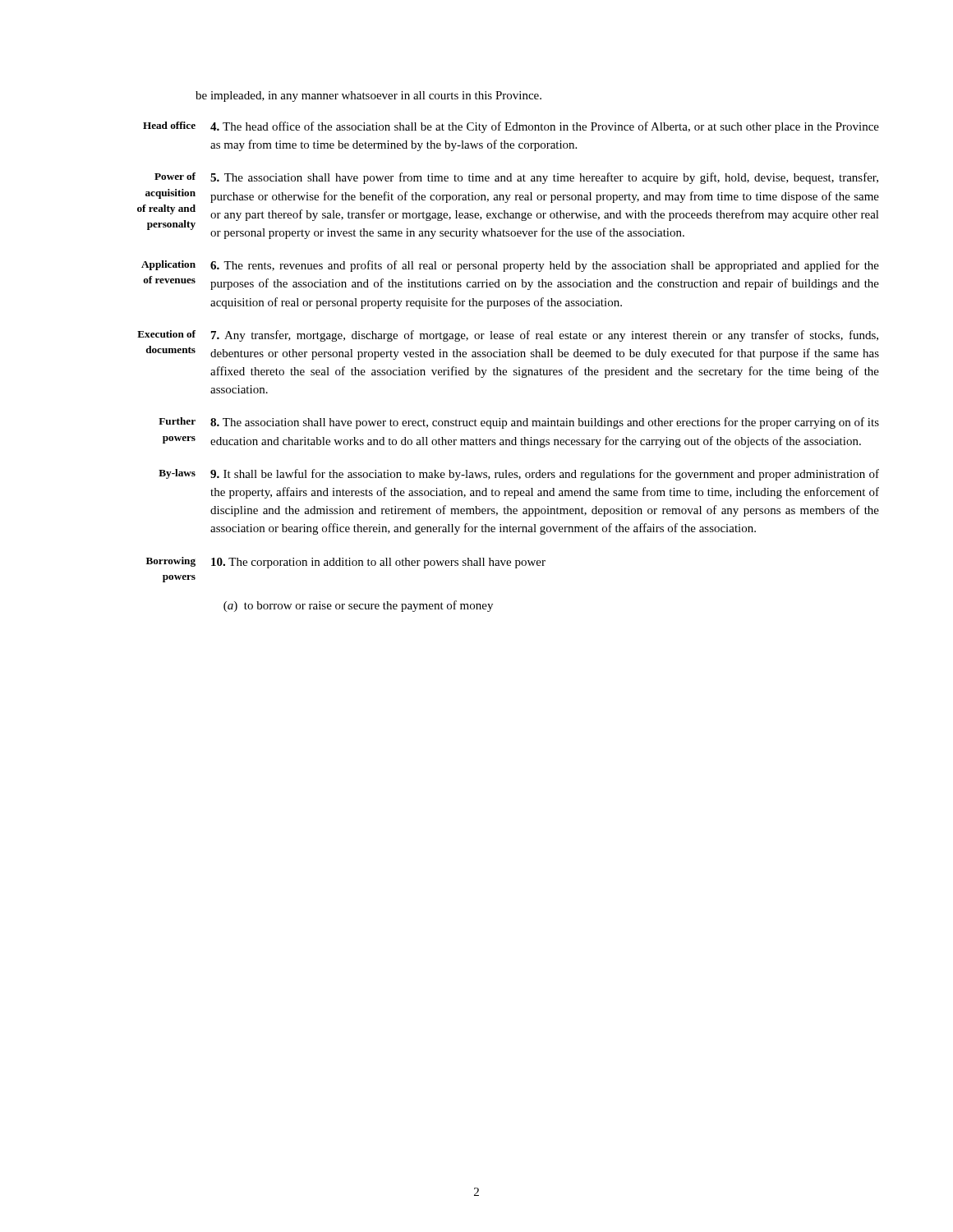The height and width of the screenshot is (1232, 953).
Task: Click on the section header with the text "Execution ofdocuments"
Action: coord(166,342)
